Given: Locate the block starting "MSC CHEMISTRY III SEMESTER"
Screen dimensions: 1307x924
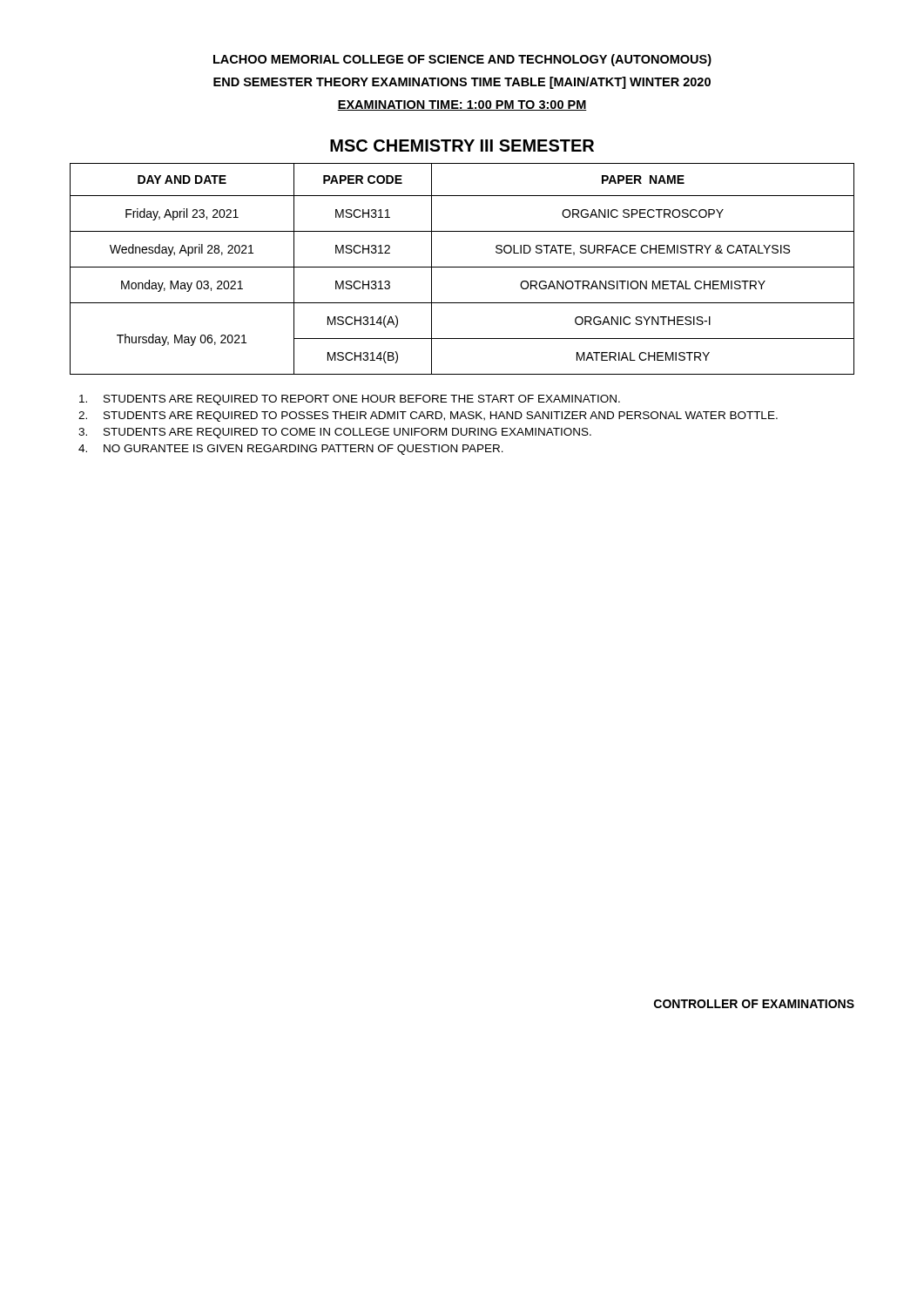Looking at the screenshot, I should tap(462, 146).
